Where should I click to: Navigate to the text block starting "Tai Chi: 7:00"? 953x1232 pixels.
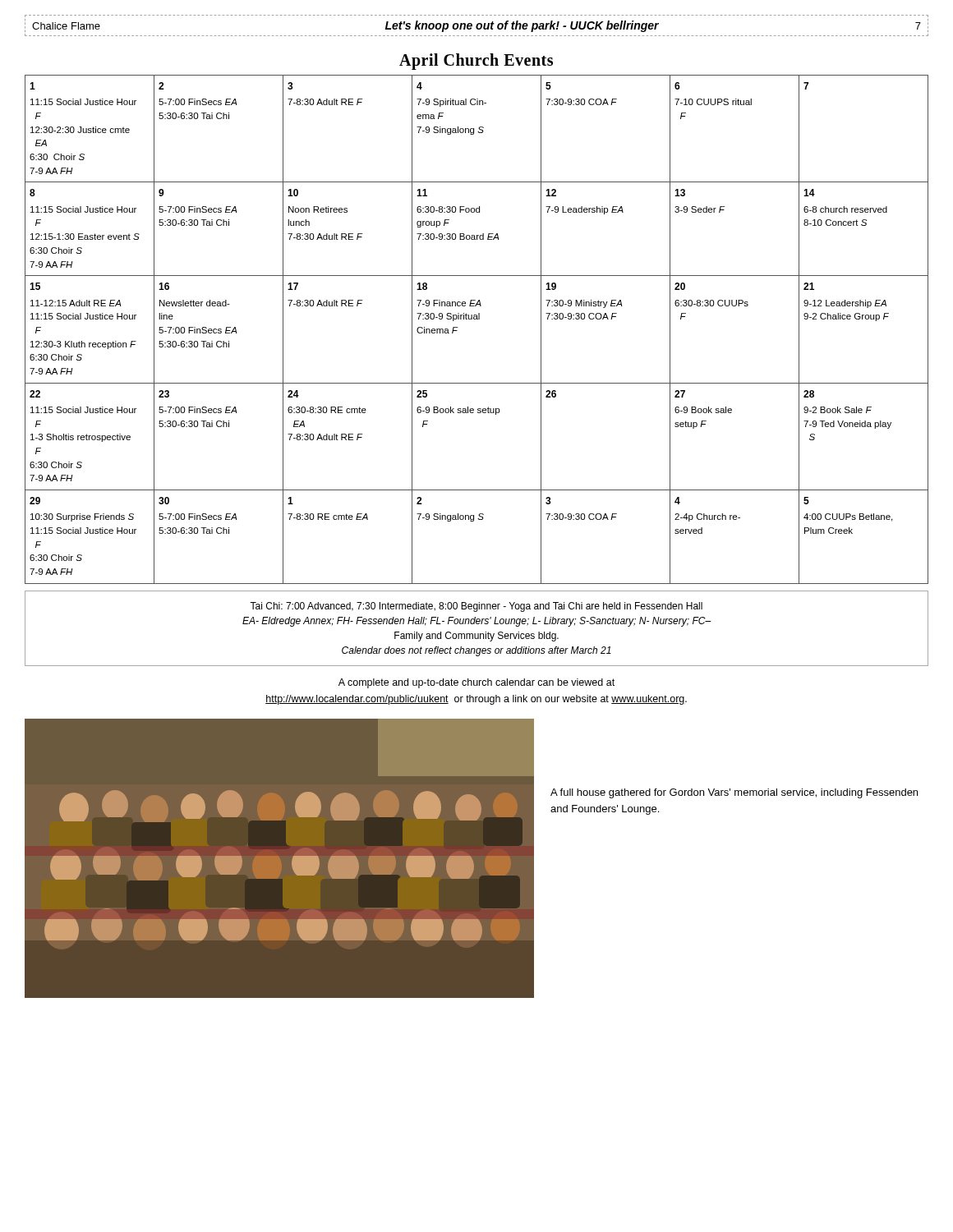point(476,628)
